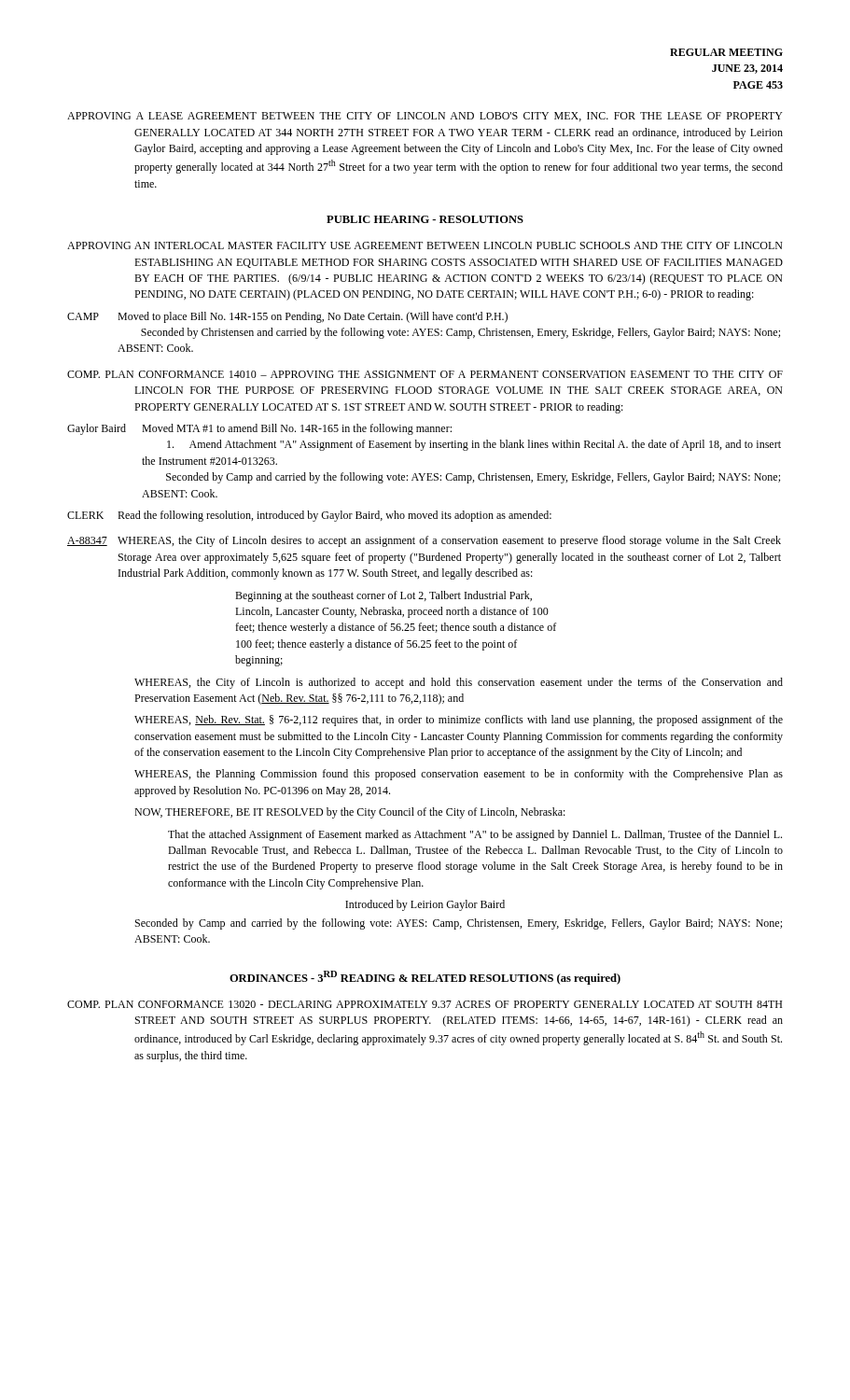Viewport: 850px width, 1400px height.
Task: Point to the region starting "COMP. PLAN CONFORMANCE 14010 – APPROVING"
Action: [425, 390]
